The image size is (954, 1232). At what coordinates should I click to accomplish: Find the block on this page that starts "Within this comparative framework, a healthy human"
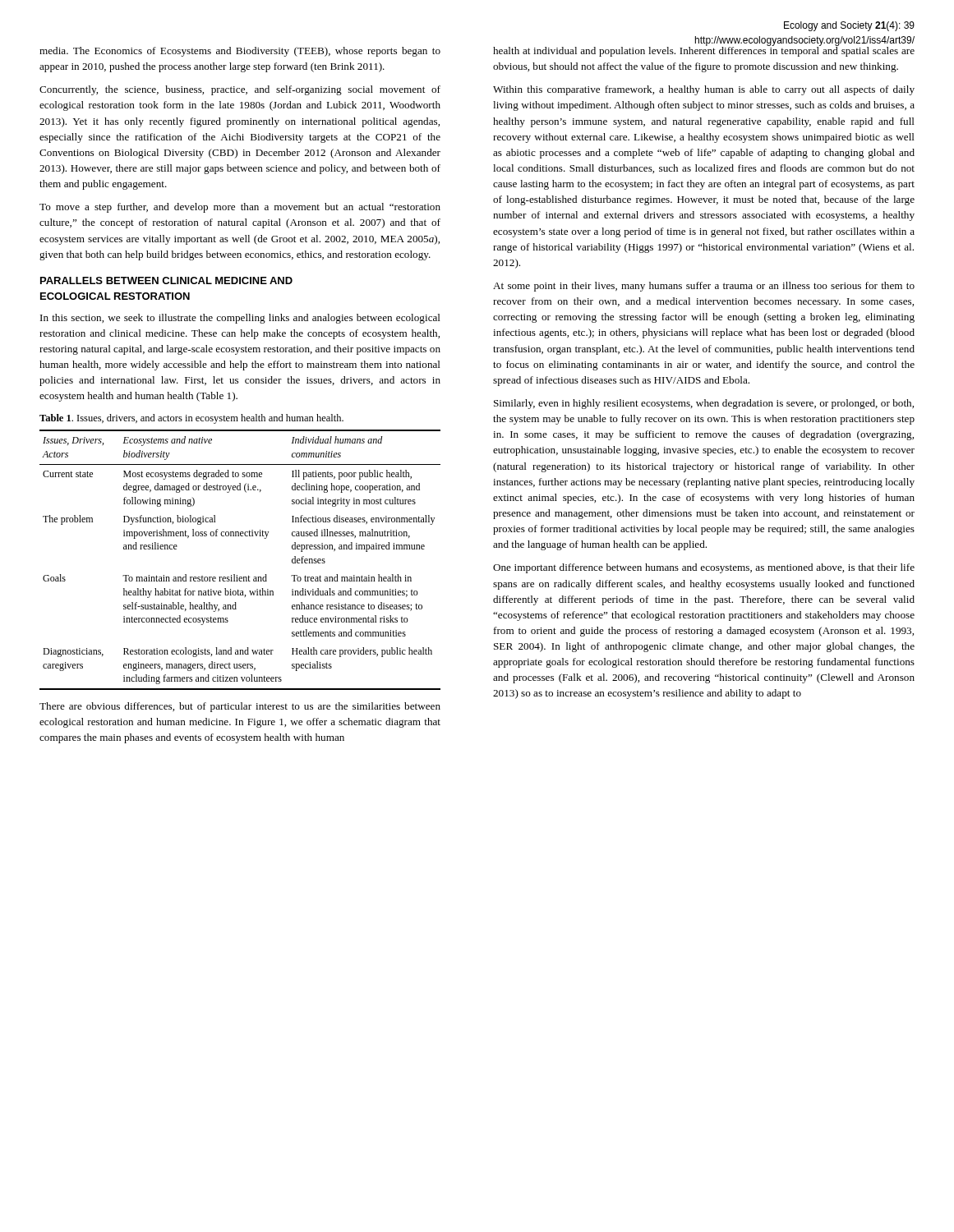point(704,176)
